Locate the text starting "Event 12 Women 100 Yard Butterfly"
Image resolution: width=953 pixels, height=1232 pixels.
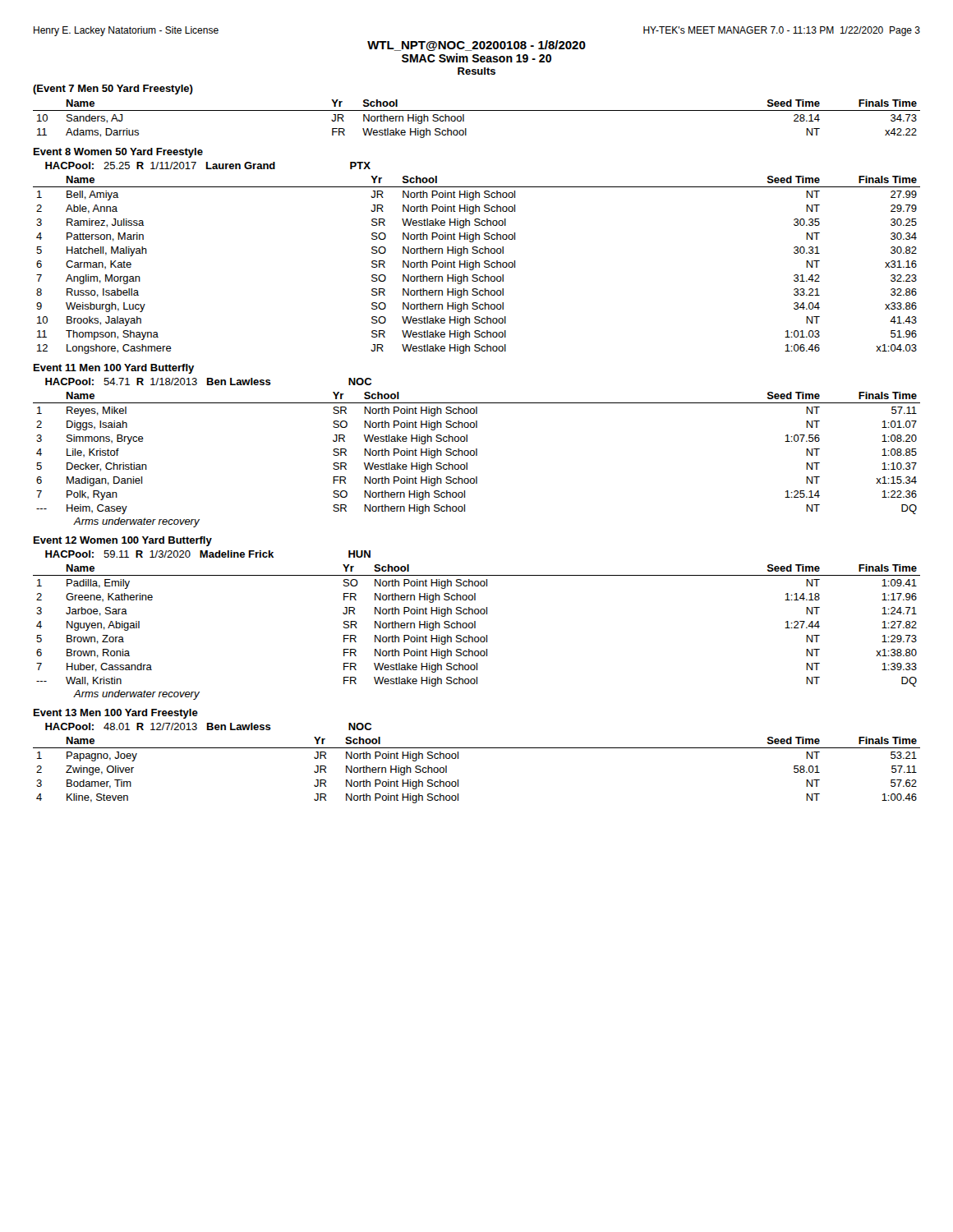coord(122,540)
